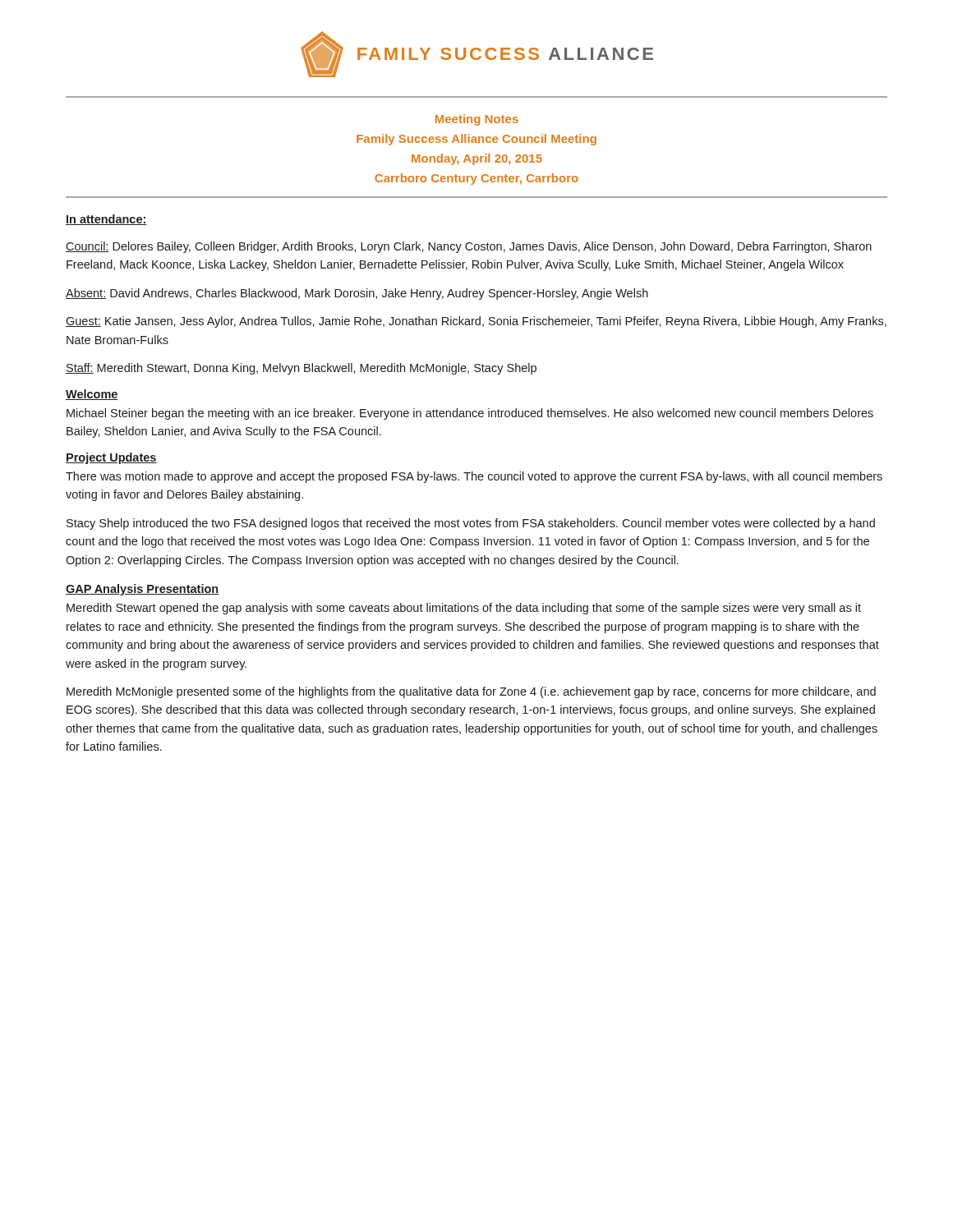This screenshot has width=953, height=1232.
Task: Select the block starting "Absent: David Andrews, Charles Blackwood, Mark"
Action: click(476, 293)
